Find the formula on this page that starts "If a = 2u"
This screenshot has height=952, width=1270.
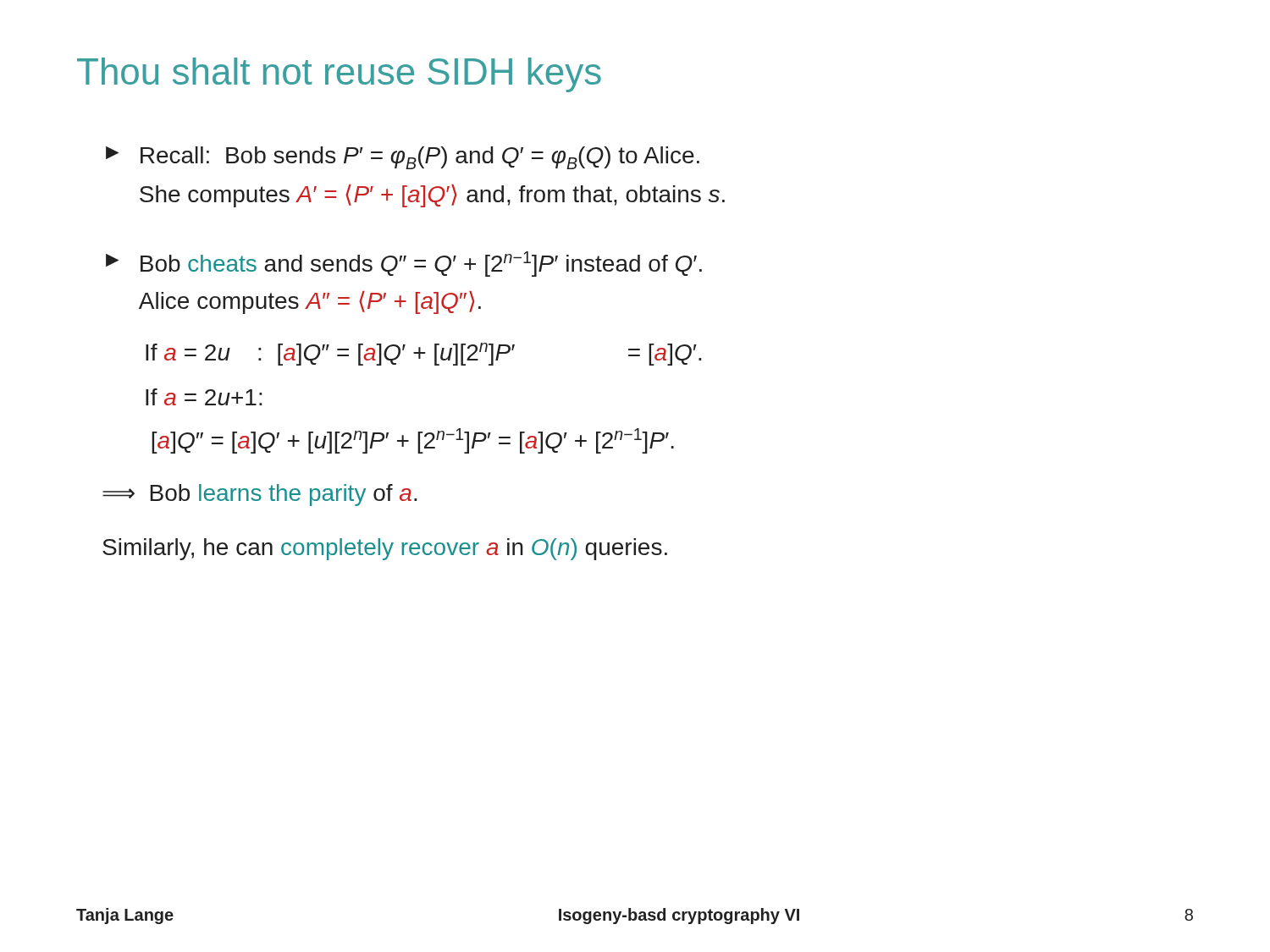click(424, 354)
